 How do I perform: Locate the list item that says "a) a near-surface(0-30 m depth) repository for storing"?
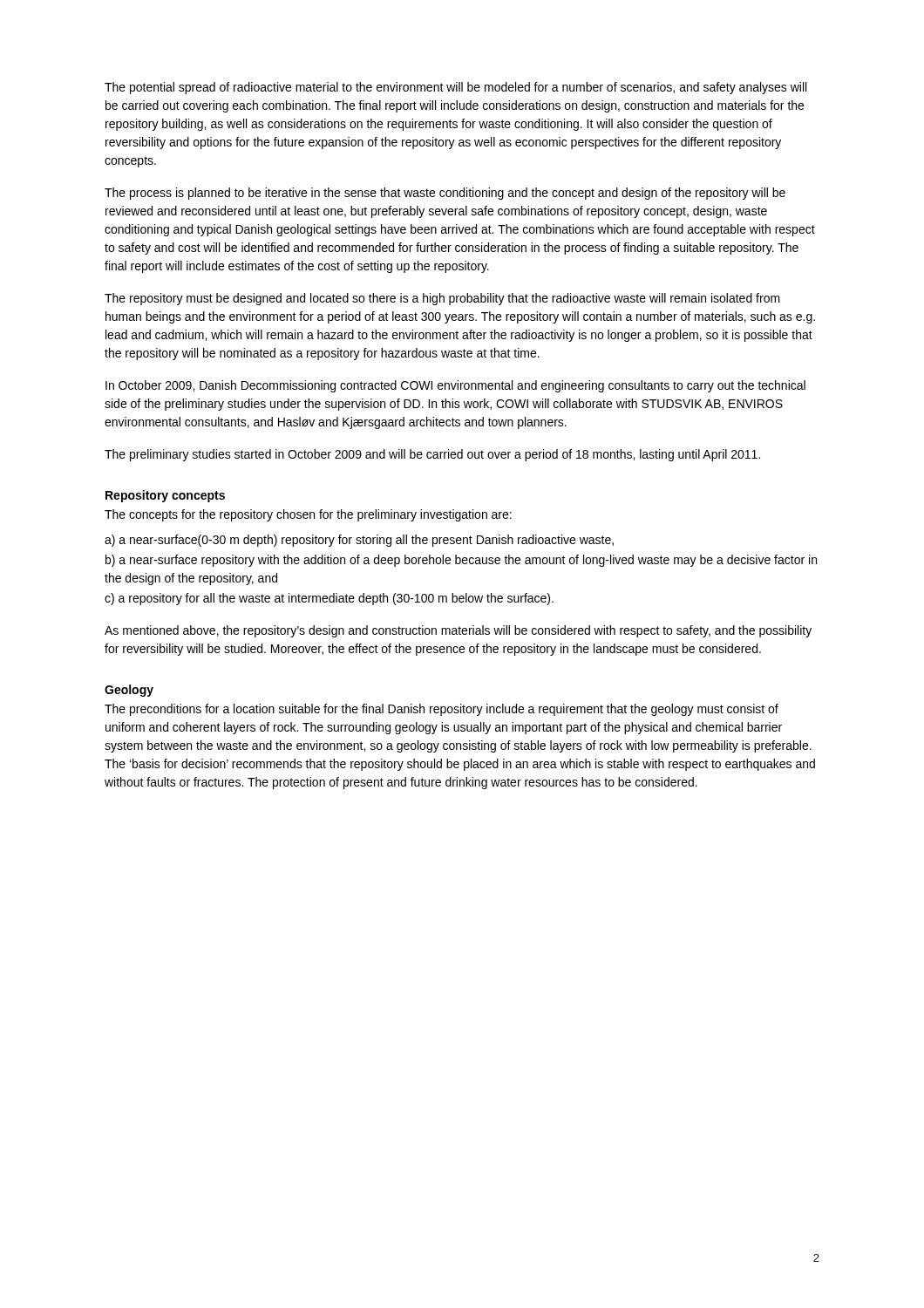pos(360,540)
